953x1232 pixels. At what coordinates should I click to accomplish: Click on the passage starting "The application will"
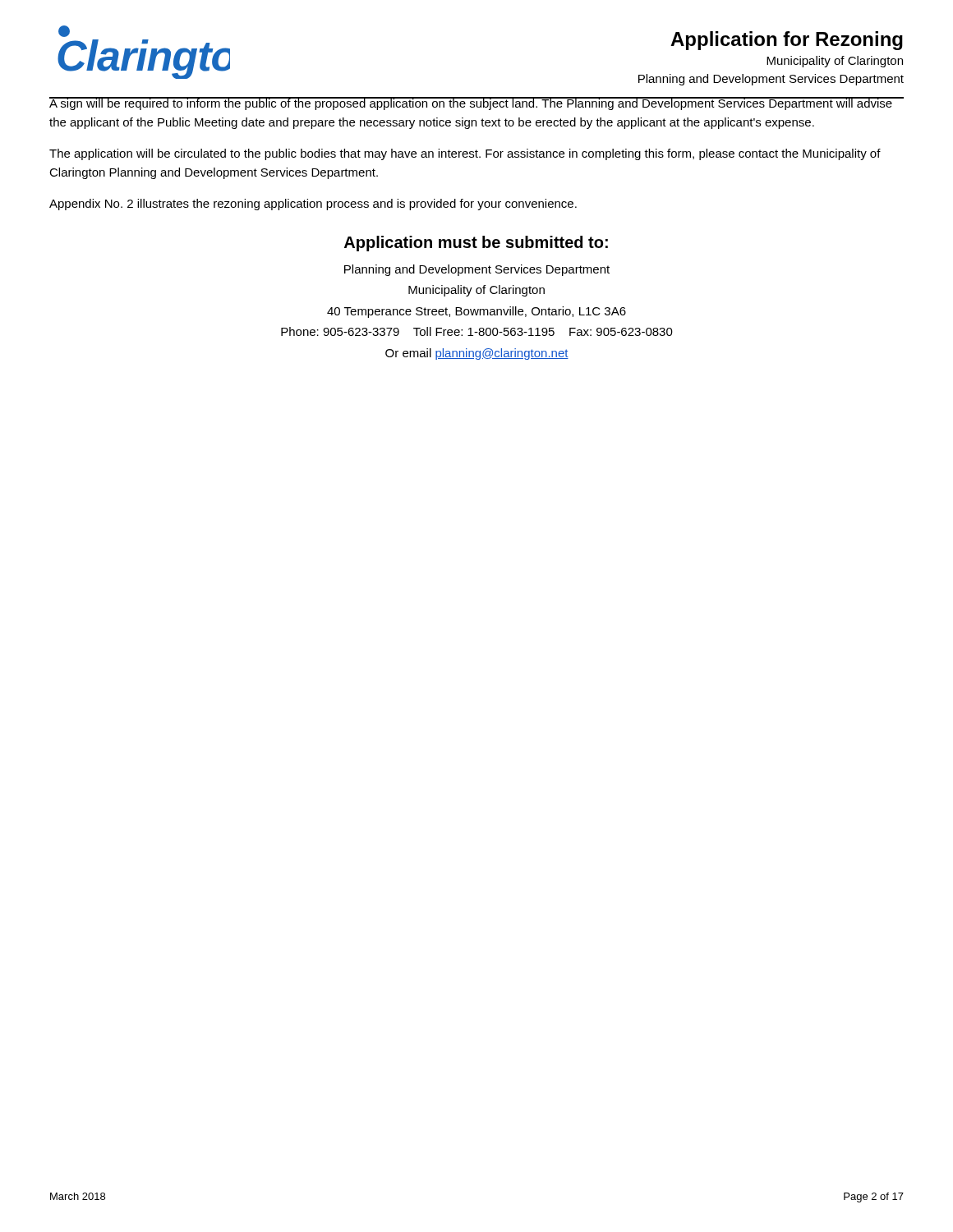pyautogui.click(x=465, y=162)
